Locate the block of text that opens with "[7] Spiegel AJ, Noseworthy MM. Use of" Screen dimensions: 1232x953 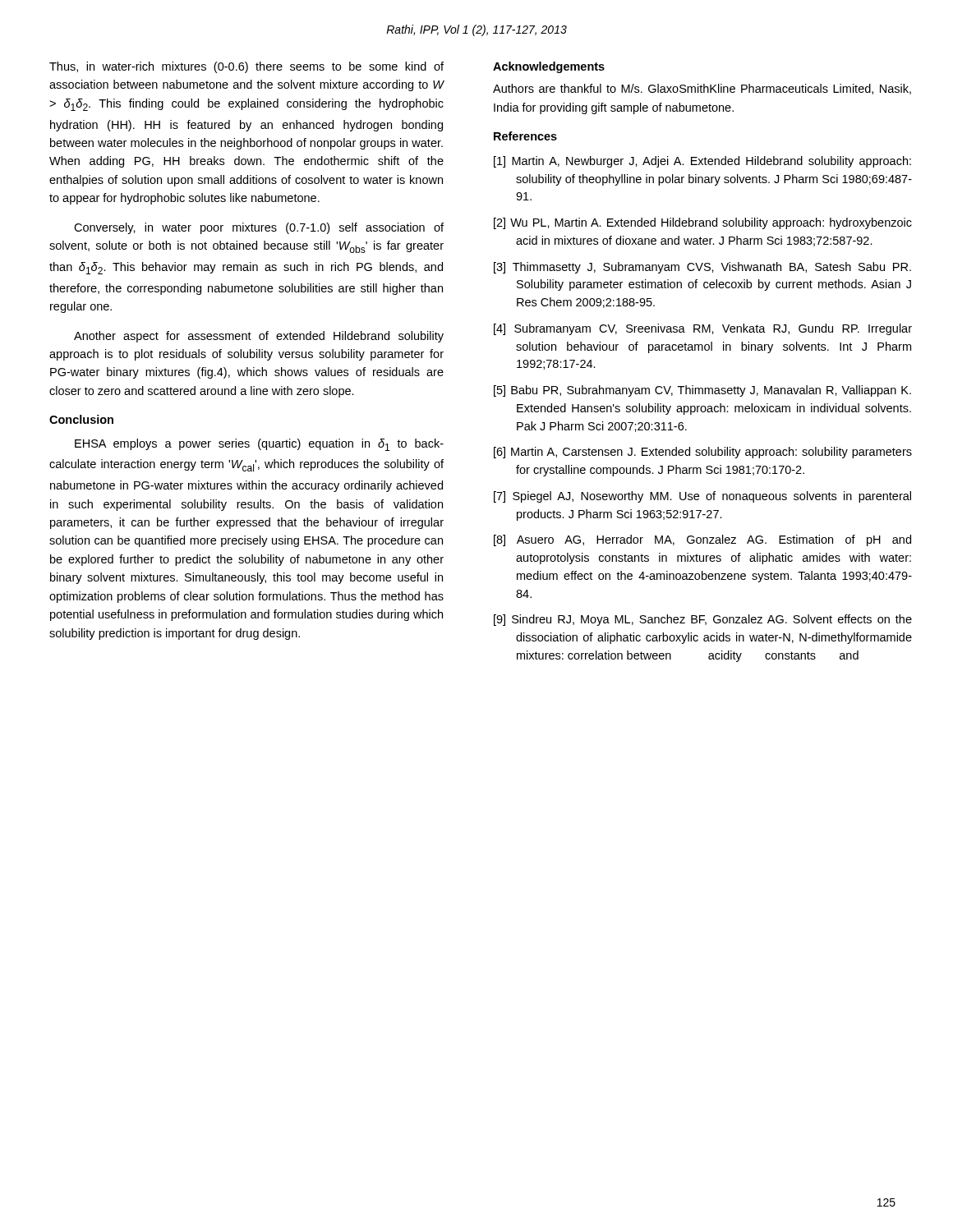tap(702, 506)
